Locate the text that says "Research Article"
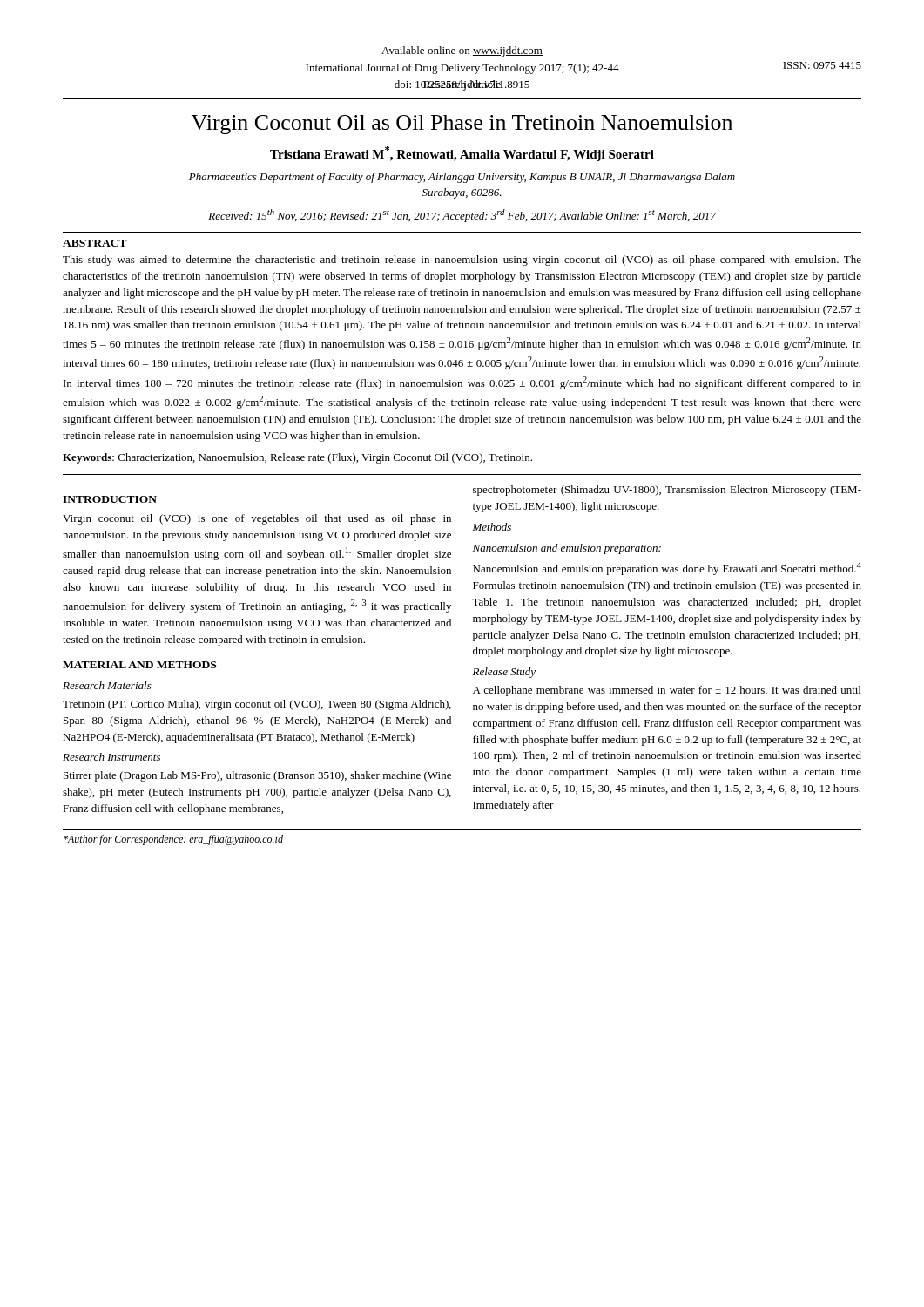The image size is (924, 1307). click(462, 84)
